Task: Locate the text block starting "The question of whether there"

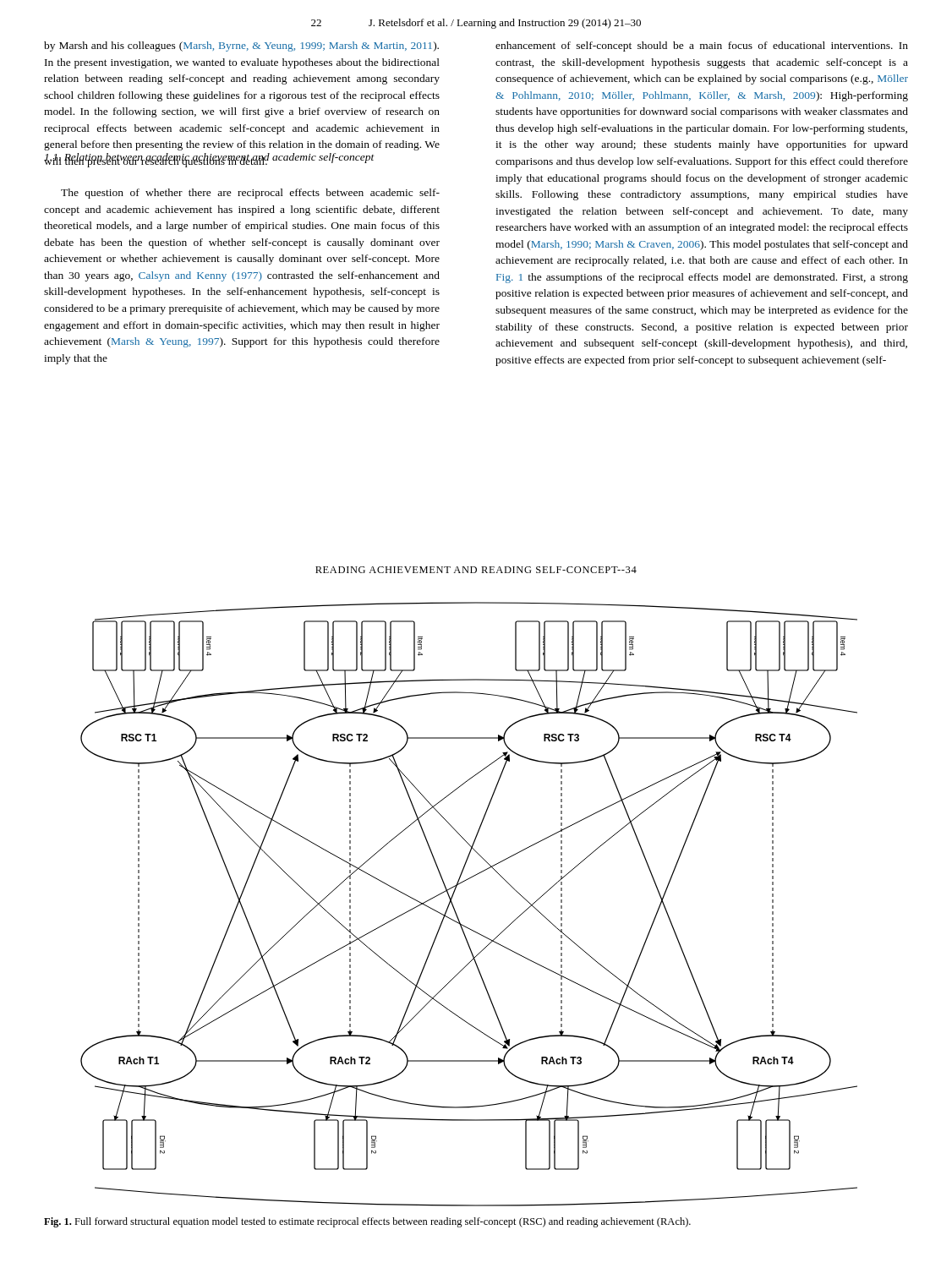Action: tap(242, 275)
